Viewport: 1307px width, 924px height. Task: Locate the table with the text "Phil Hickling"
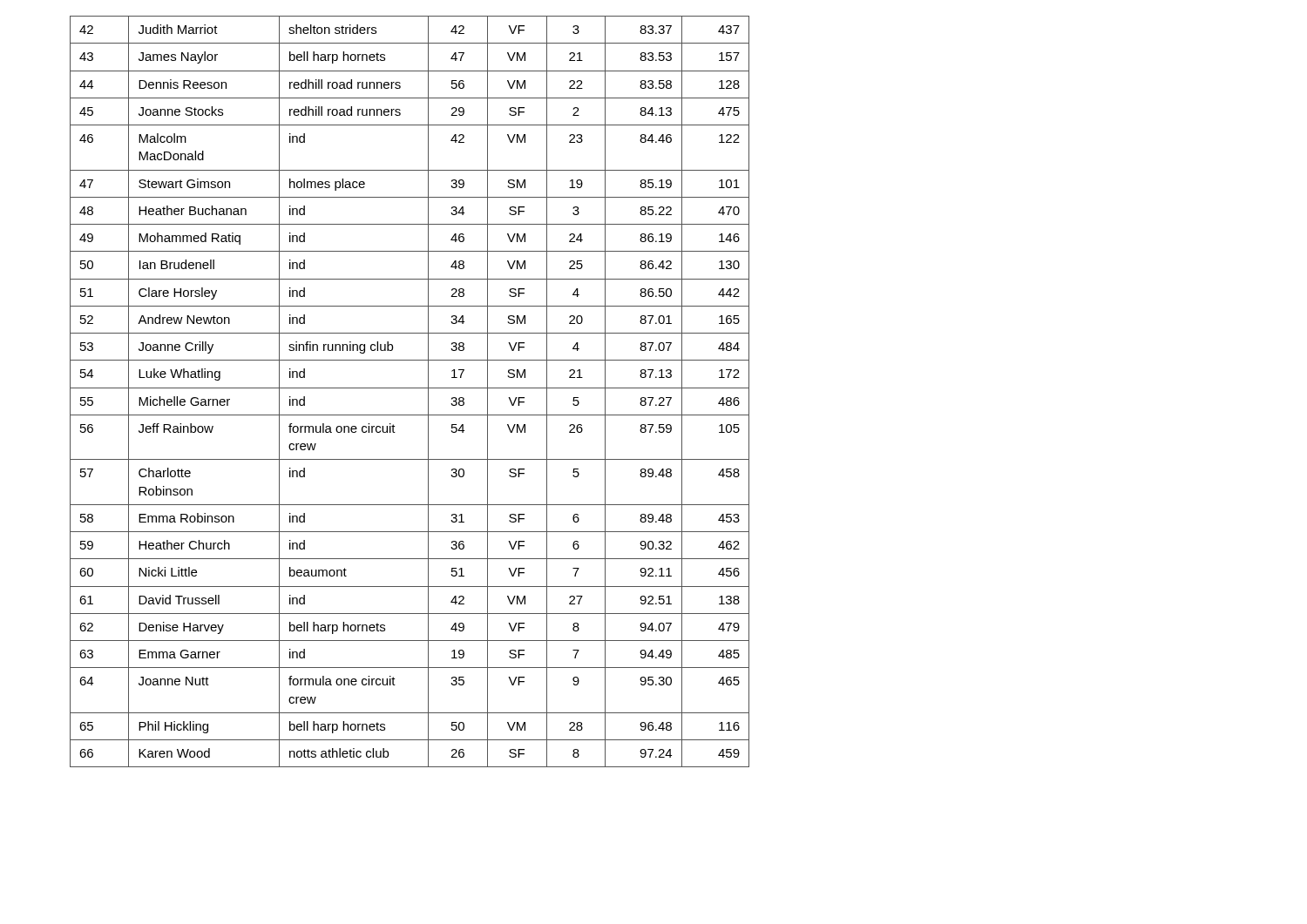click(x=654, y=392)
